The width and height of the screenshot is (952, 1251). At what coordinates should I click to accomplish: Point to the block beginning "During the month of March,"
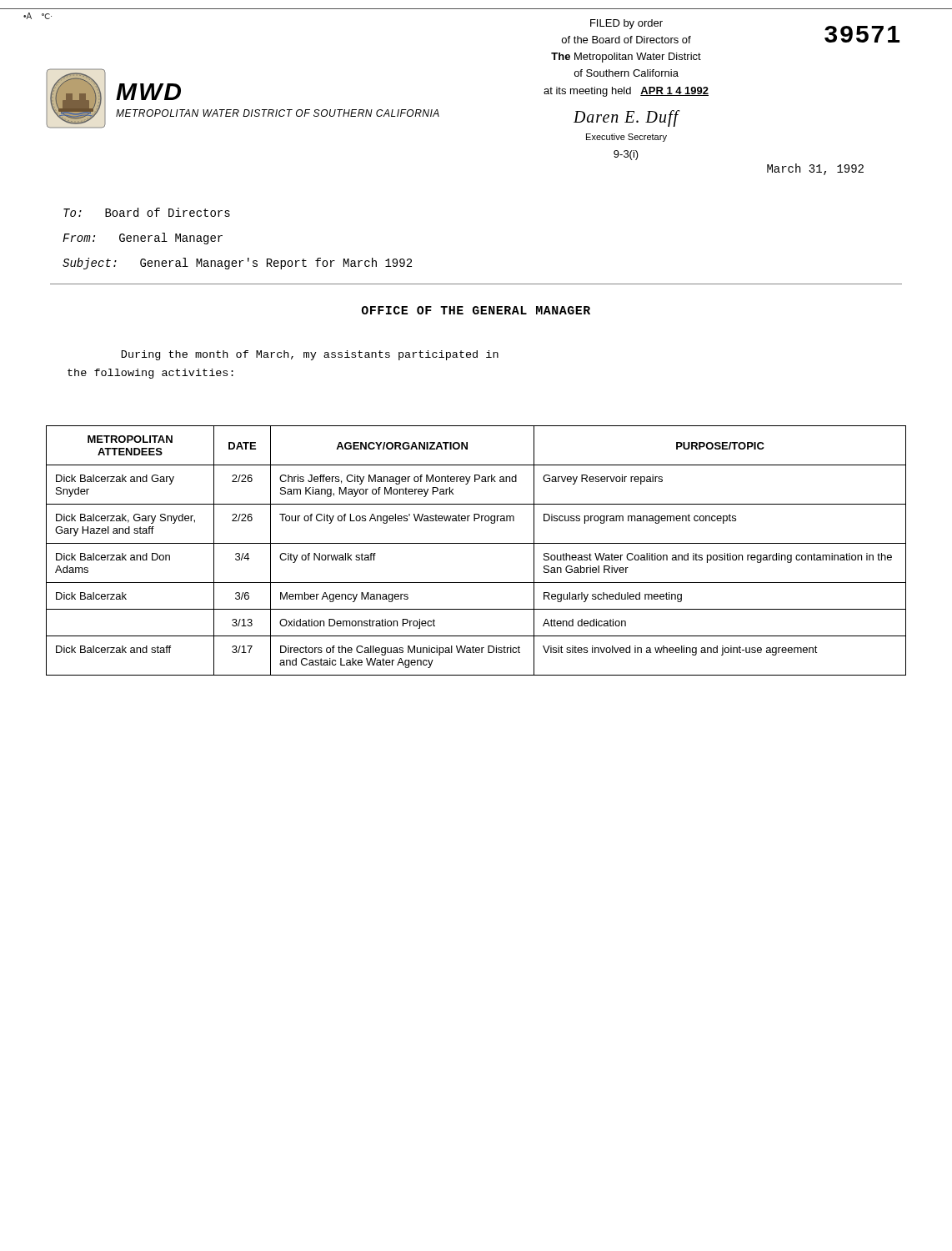tap(283, 364)
